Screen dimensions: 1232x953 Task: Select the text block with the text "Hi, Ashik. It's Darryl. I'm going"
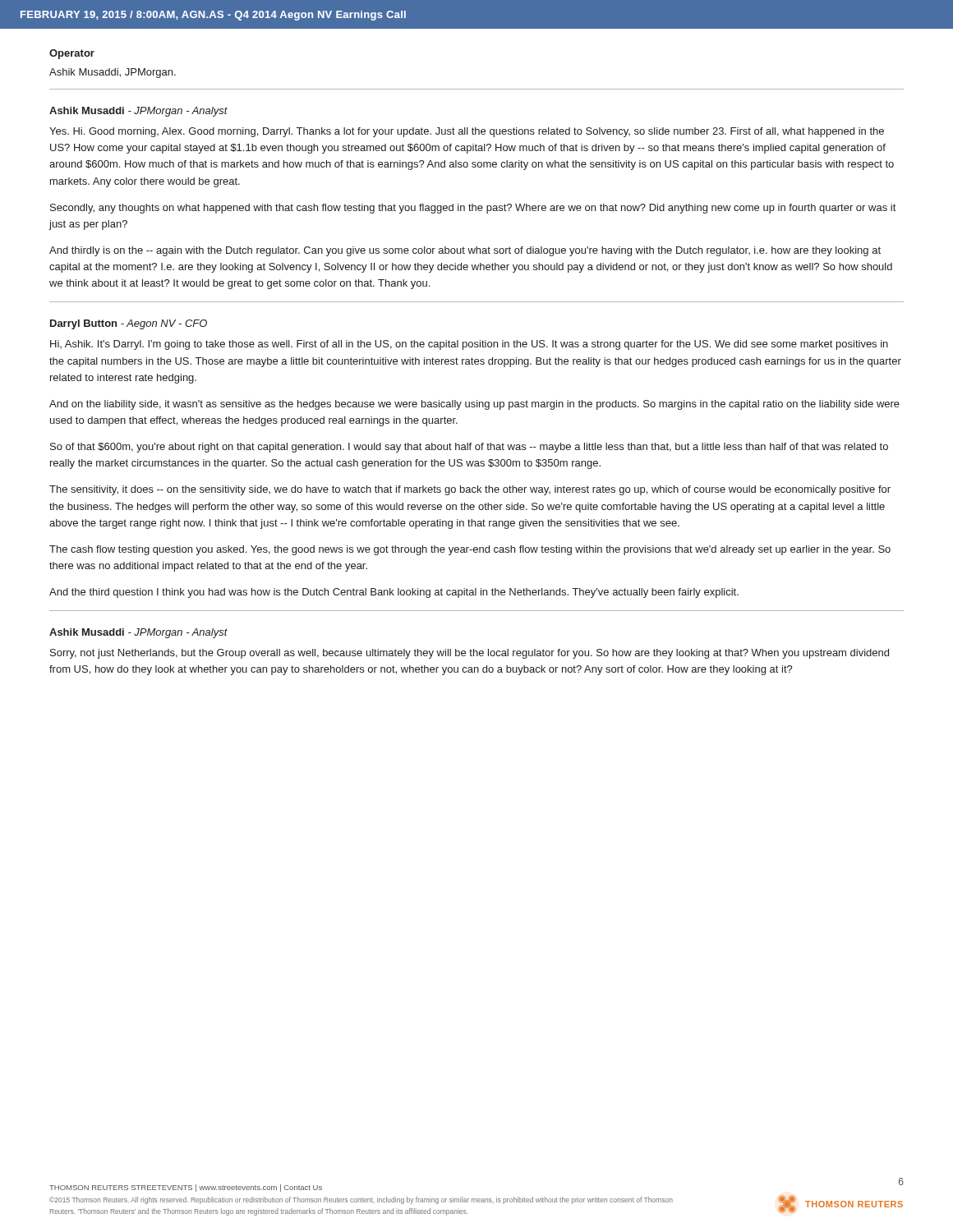[475, 361]
